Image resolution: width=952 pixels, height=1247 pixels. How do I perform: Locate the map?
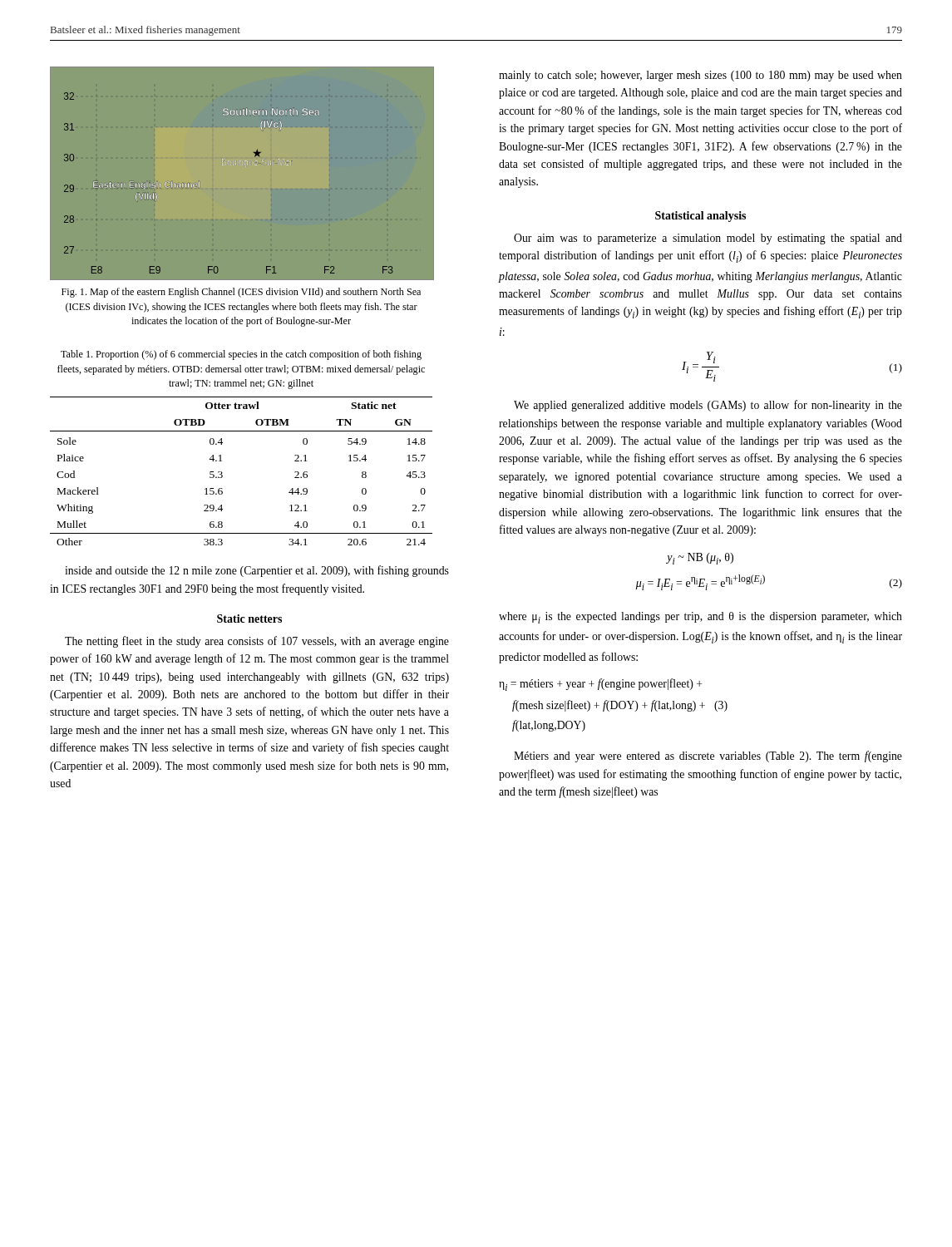249,173
